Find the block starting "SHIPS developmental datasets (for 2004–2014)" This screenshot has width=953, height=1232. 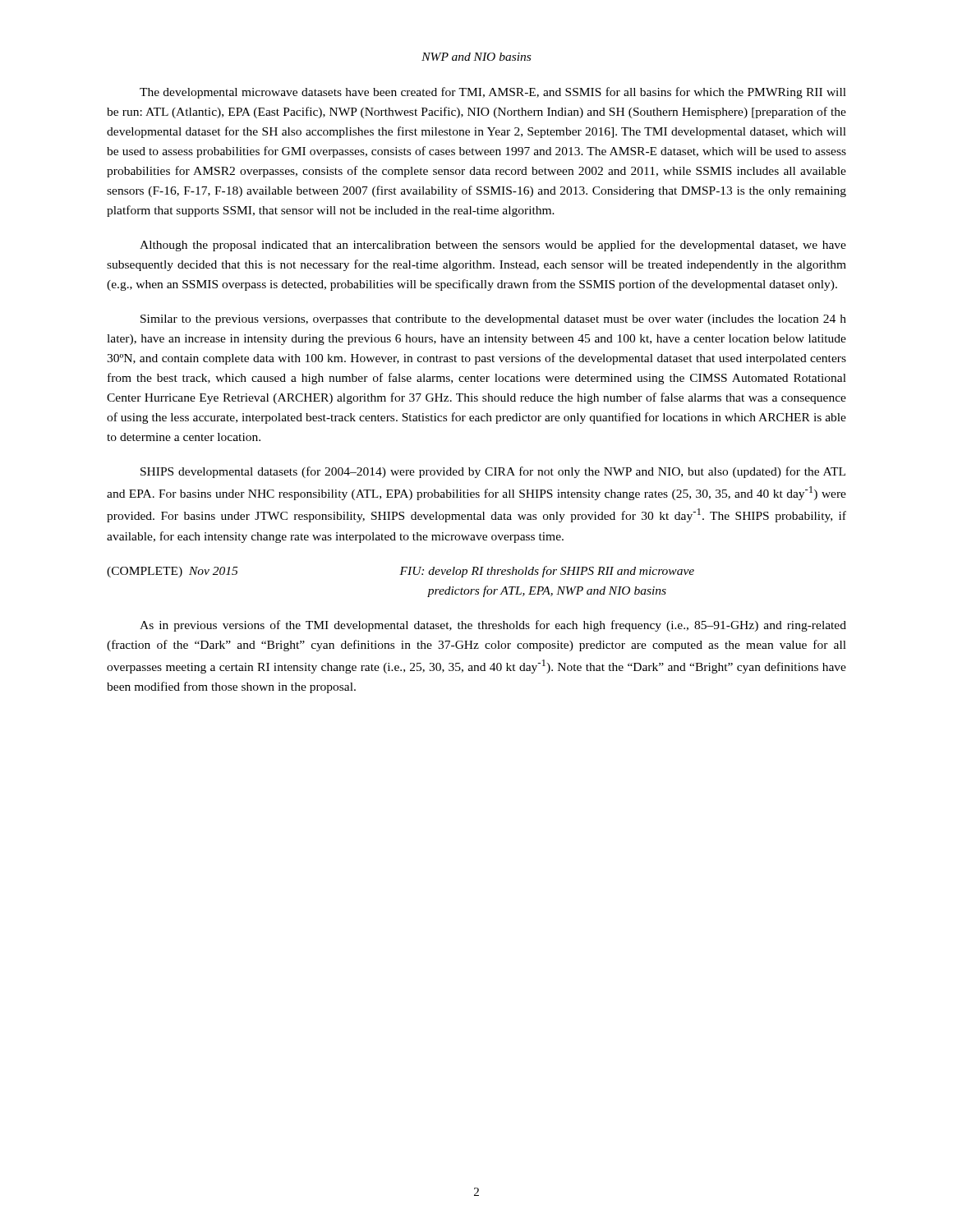(476, 503)
